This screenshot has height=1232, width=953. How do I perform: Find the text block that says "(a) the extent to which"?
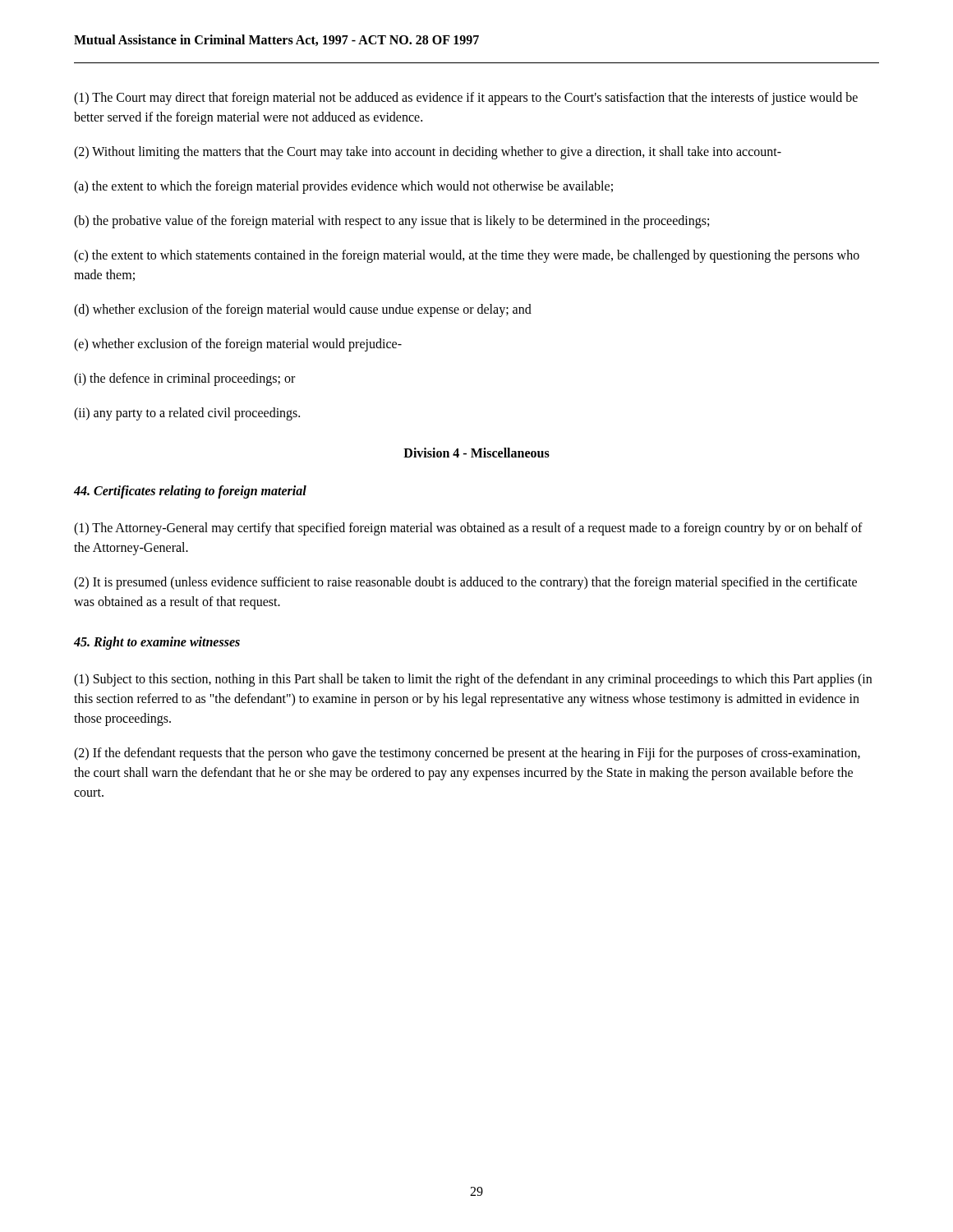(x=344, y=186)
